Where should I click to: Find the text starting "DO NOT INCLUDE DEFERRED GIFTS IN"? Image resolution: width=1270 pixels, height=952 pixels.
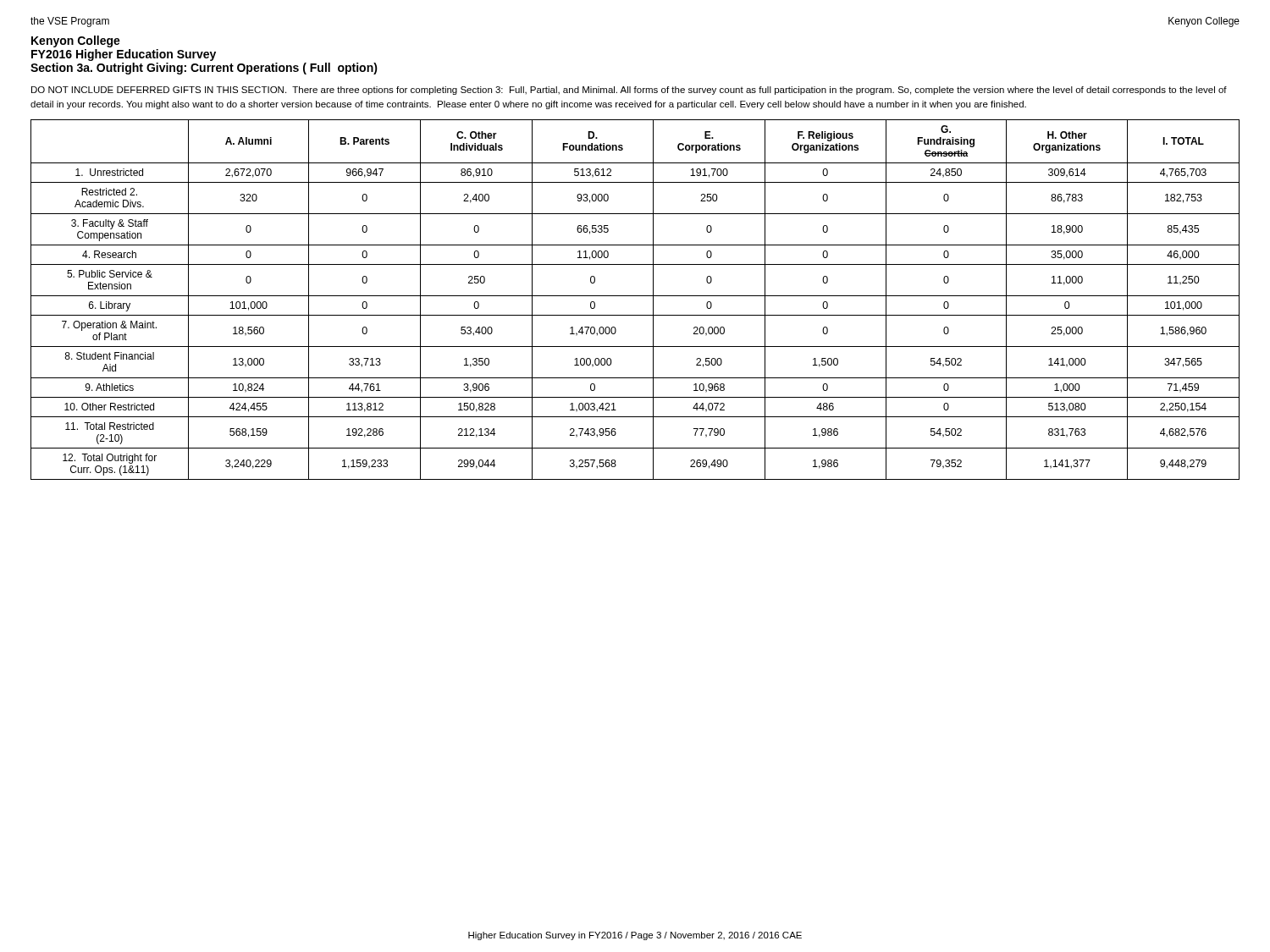point(628,97)
